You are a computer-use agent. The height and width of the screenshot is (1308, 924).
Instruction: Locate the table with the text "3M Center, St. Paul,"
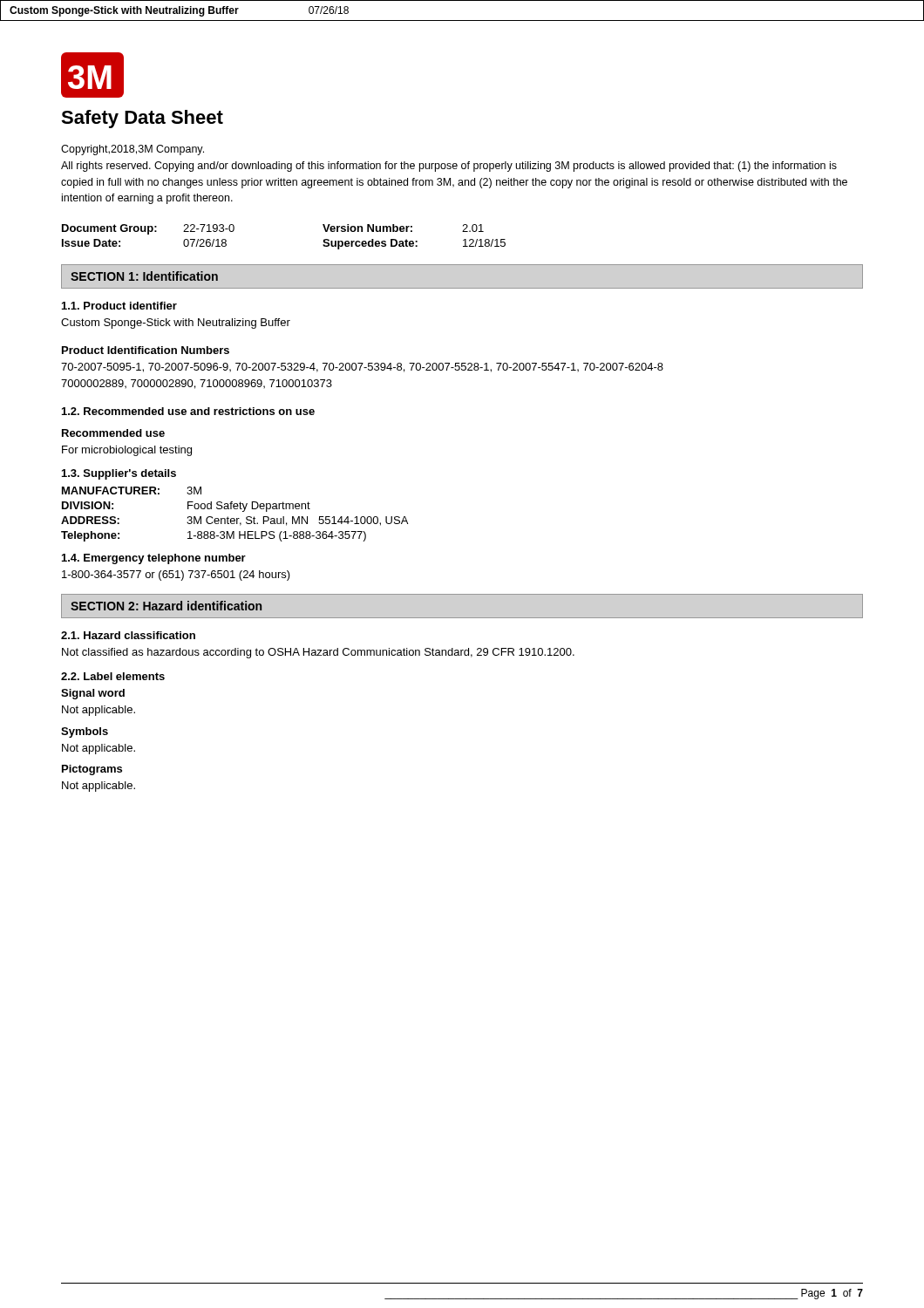(462, 513)
